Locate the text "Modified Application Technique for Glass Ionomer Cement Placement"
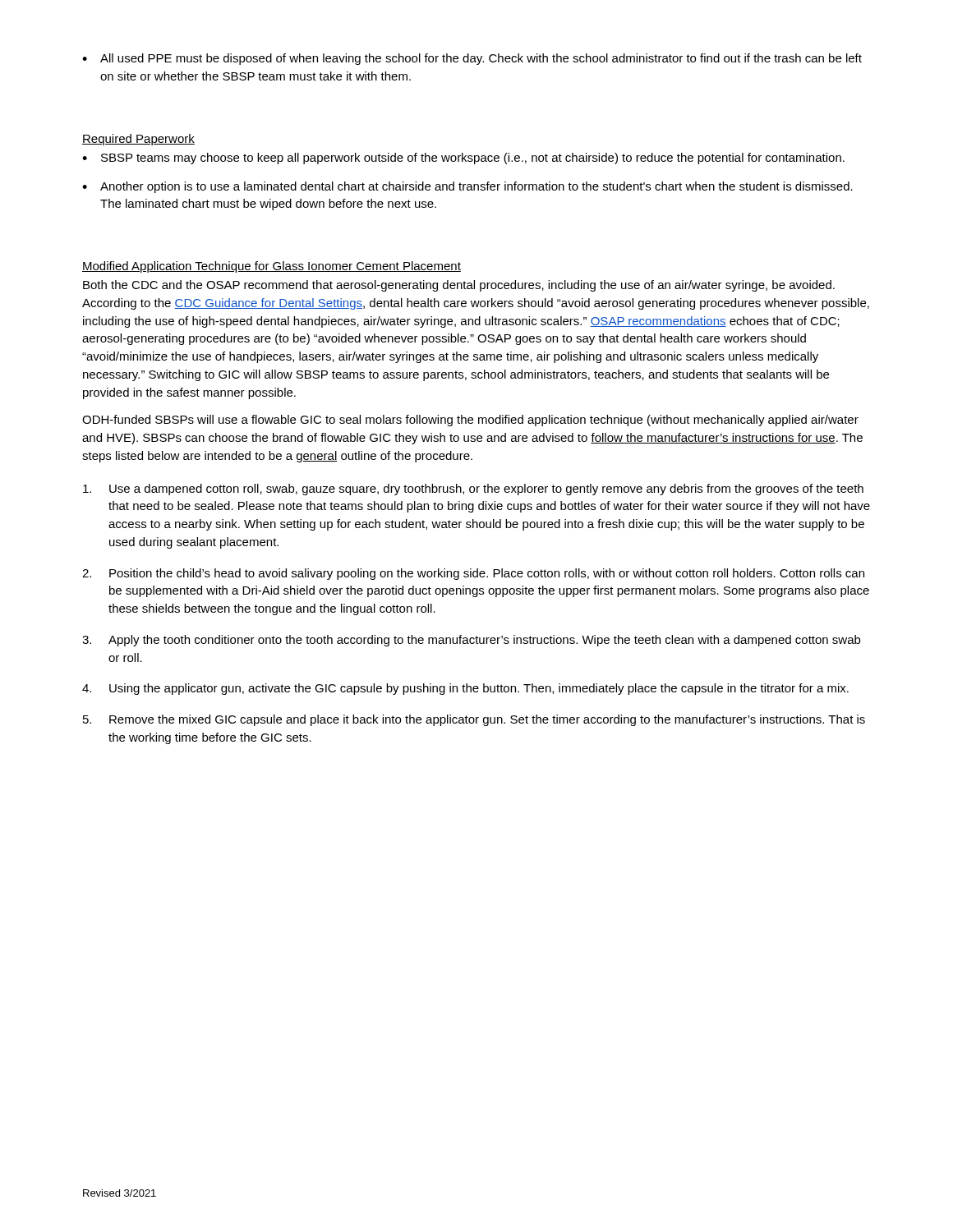This screenshot has height=1232, width=953. (x=271, y=266)
